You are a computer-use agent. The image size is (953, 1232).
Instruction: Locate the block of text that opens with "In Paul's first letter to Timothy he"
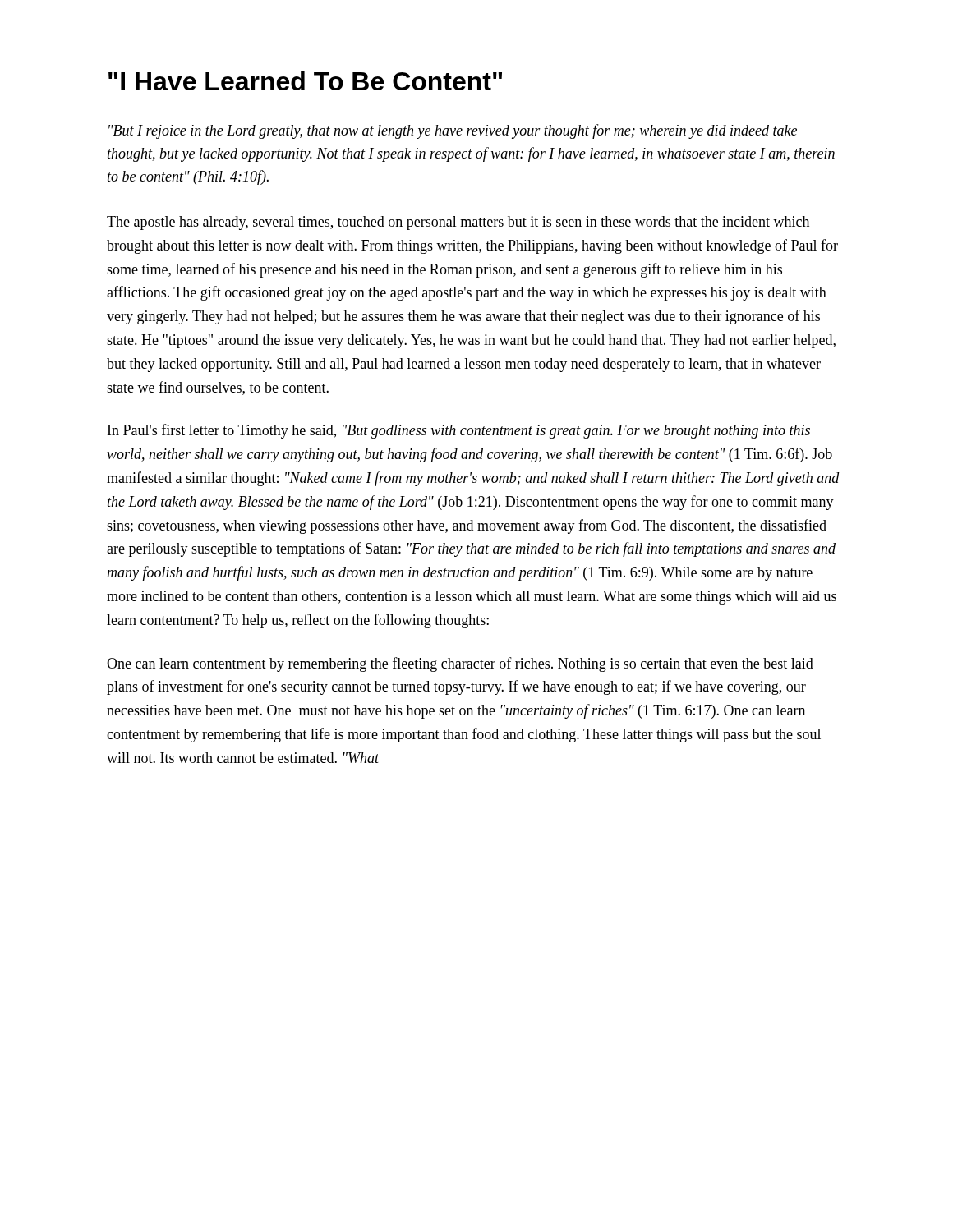tap(473, 525)
